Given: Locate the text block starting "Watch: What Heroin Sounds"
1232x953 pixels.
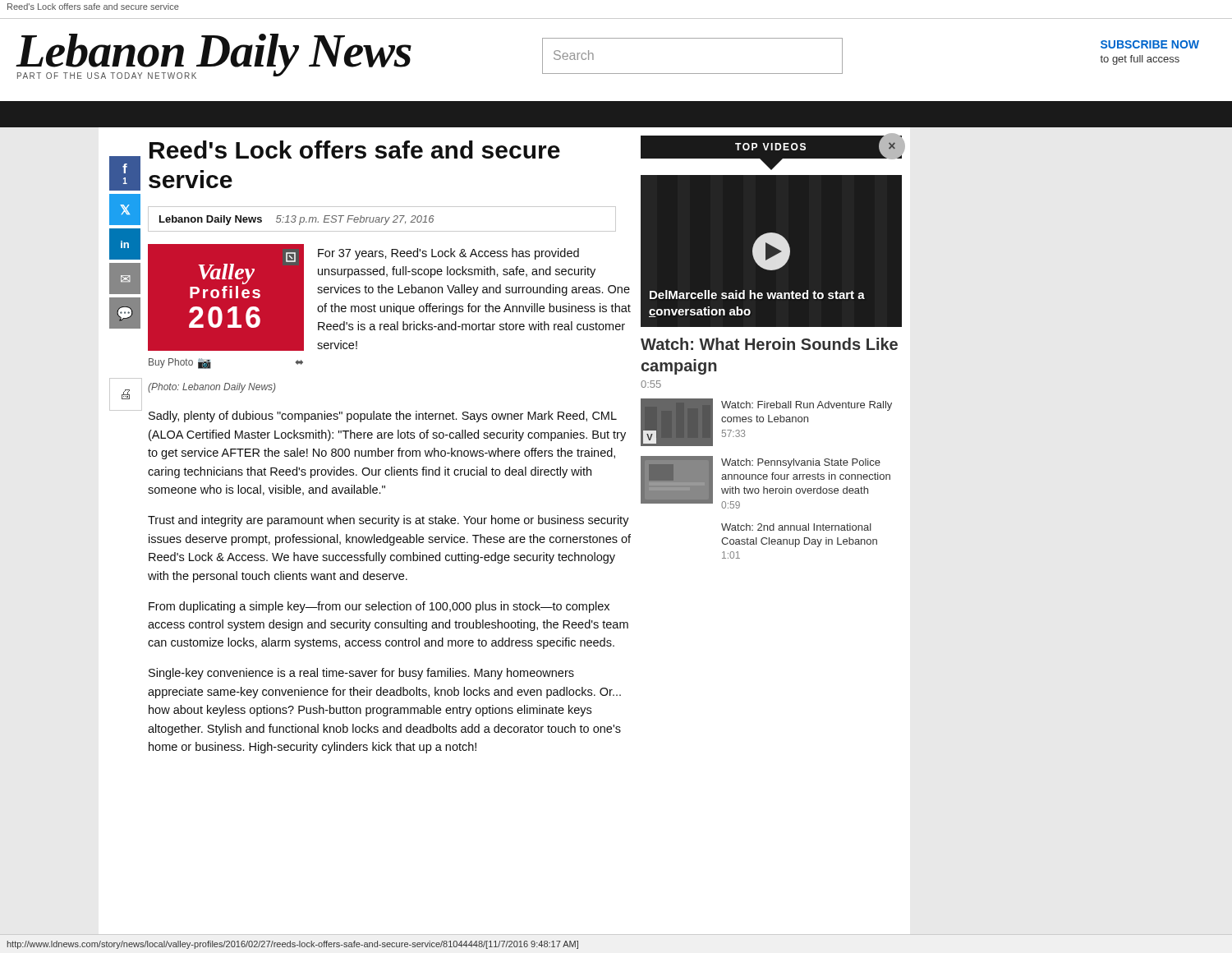Looking at the screenshot, I should tap(769, 355).
